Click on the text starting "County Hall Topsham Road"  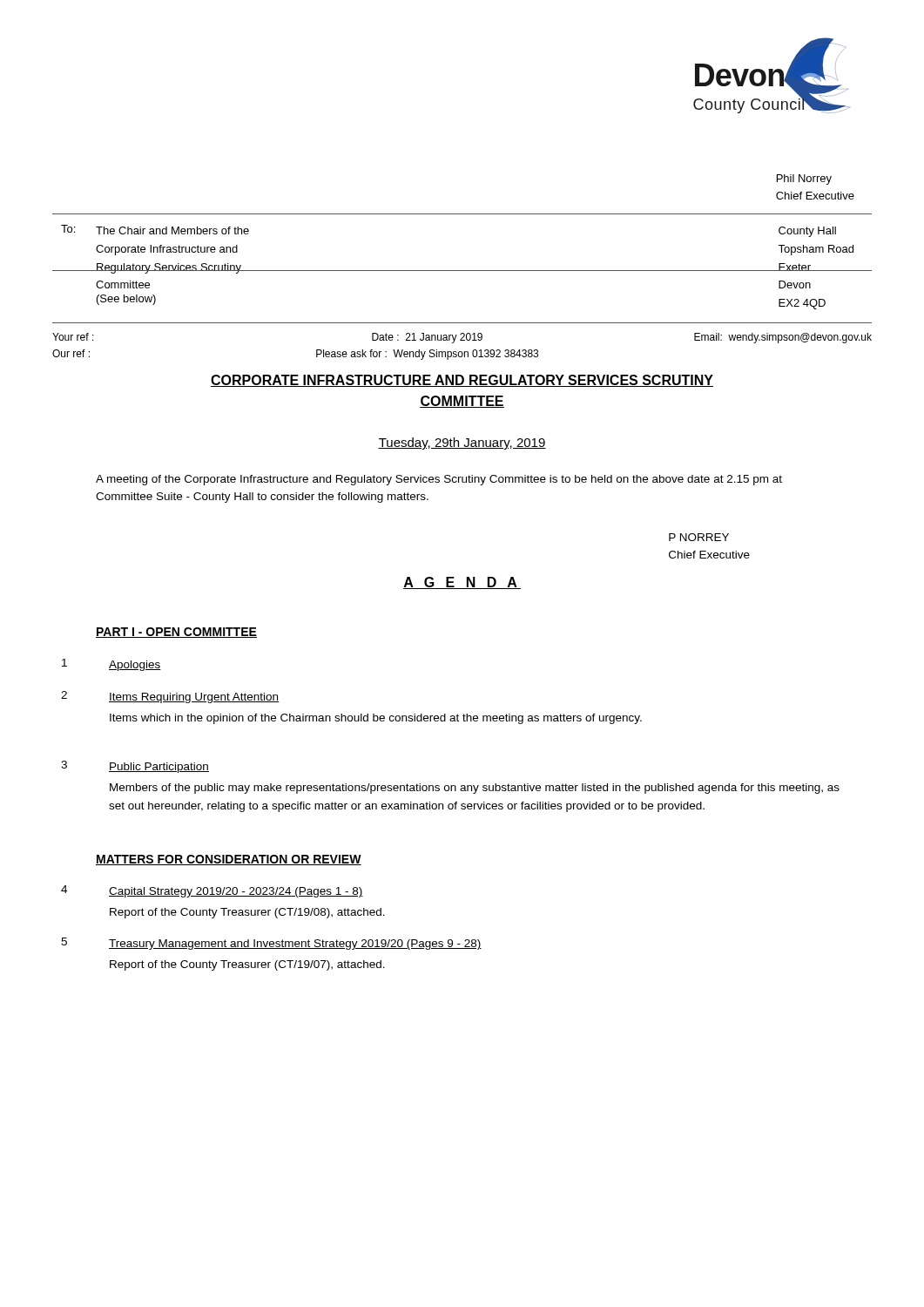pos(816,267)
